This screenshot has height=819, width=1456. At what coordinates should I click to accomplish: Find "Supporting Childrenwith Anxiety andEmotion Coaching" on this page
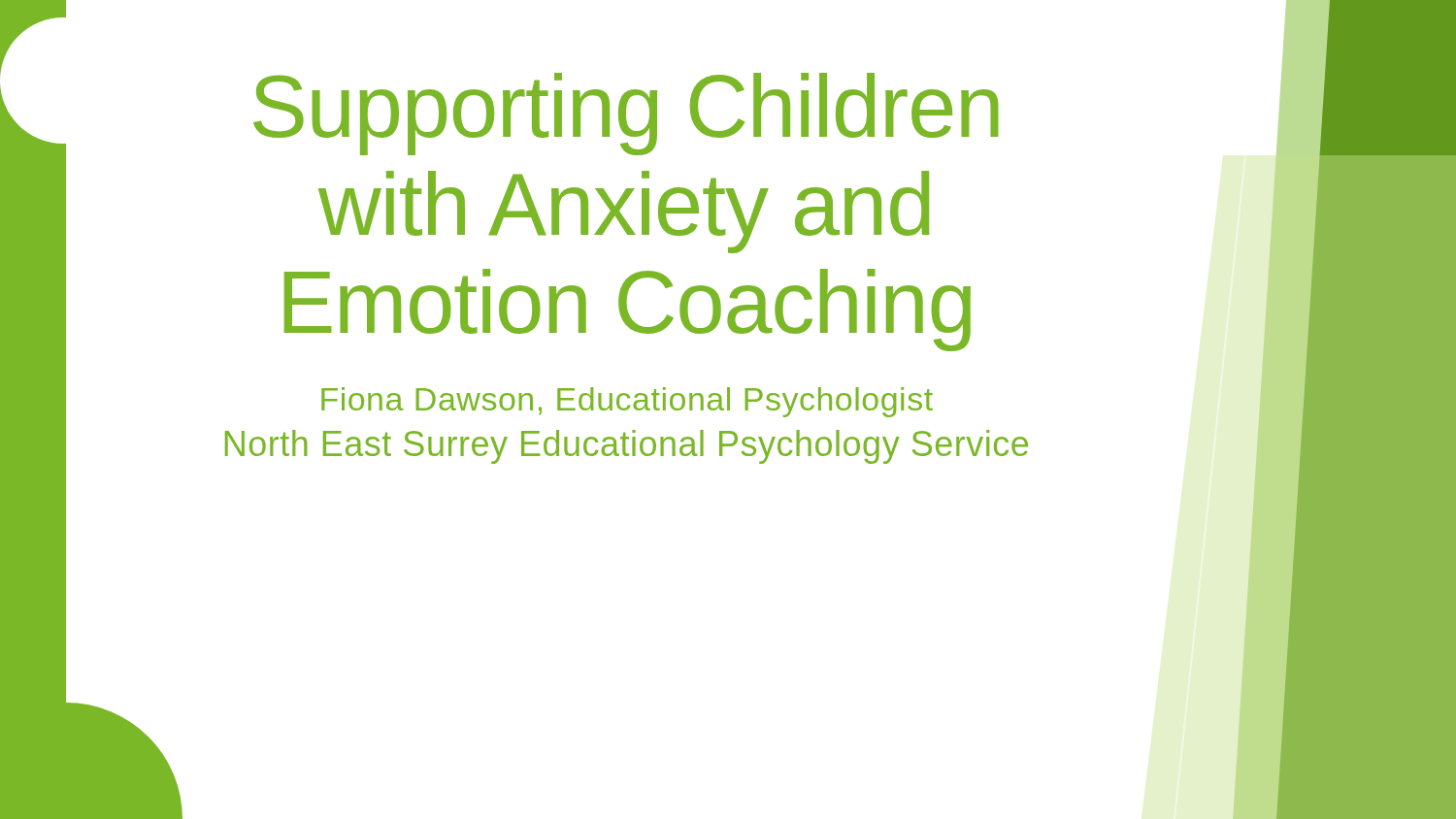coord(626,205)
